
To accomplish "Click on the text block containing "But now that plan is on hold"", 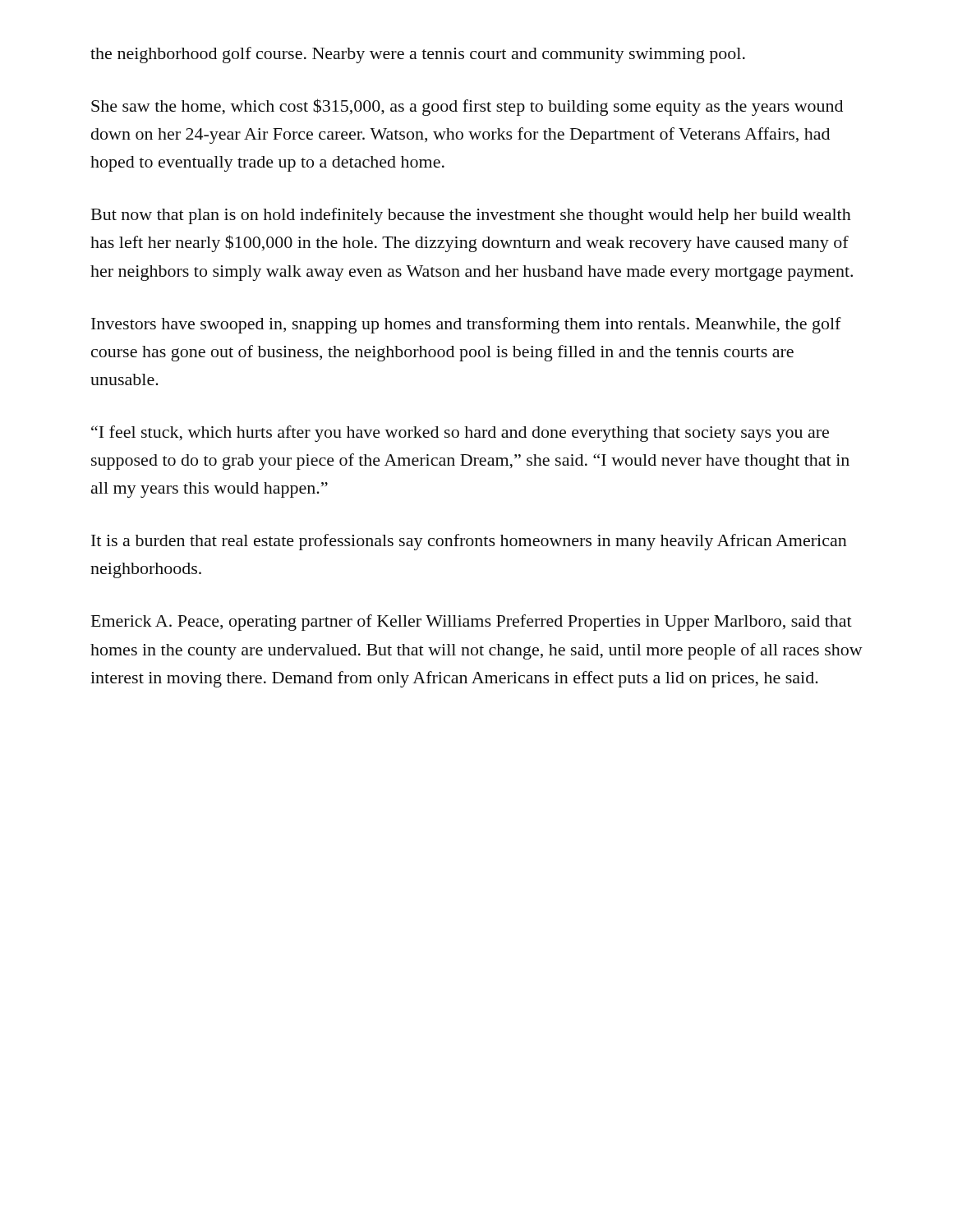I will click(472, 242).
